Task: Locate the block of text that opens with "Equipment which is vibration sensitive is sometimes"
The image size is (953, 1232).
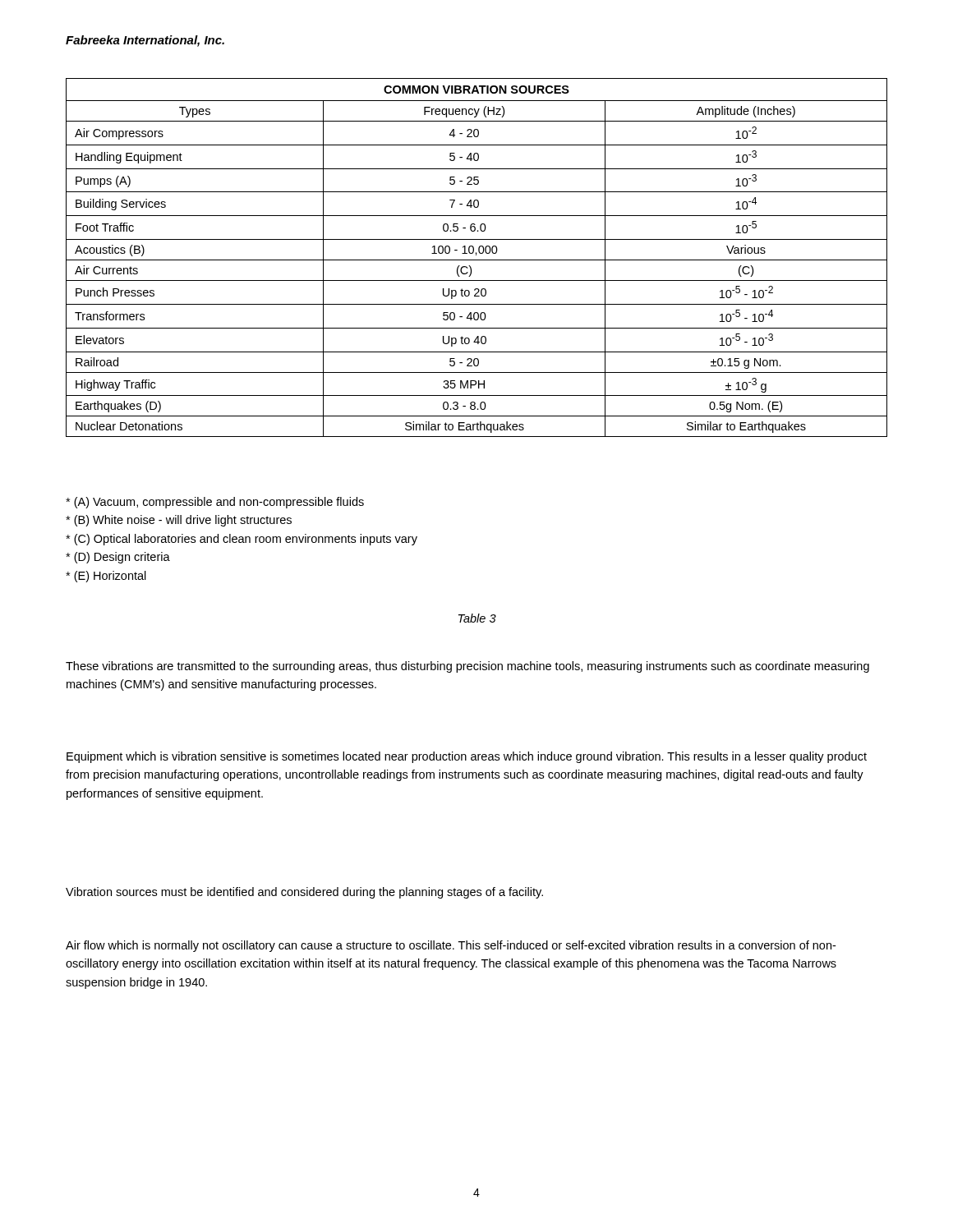Action: point(466,775)
